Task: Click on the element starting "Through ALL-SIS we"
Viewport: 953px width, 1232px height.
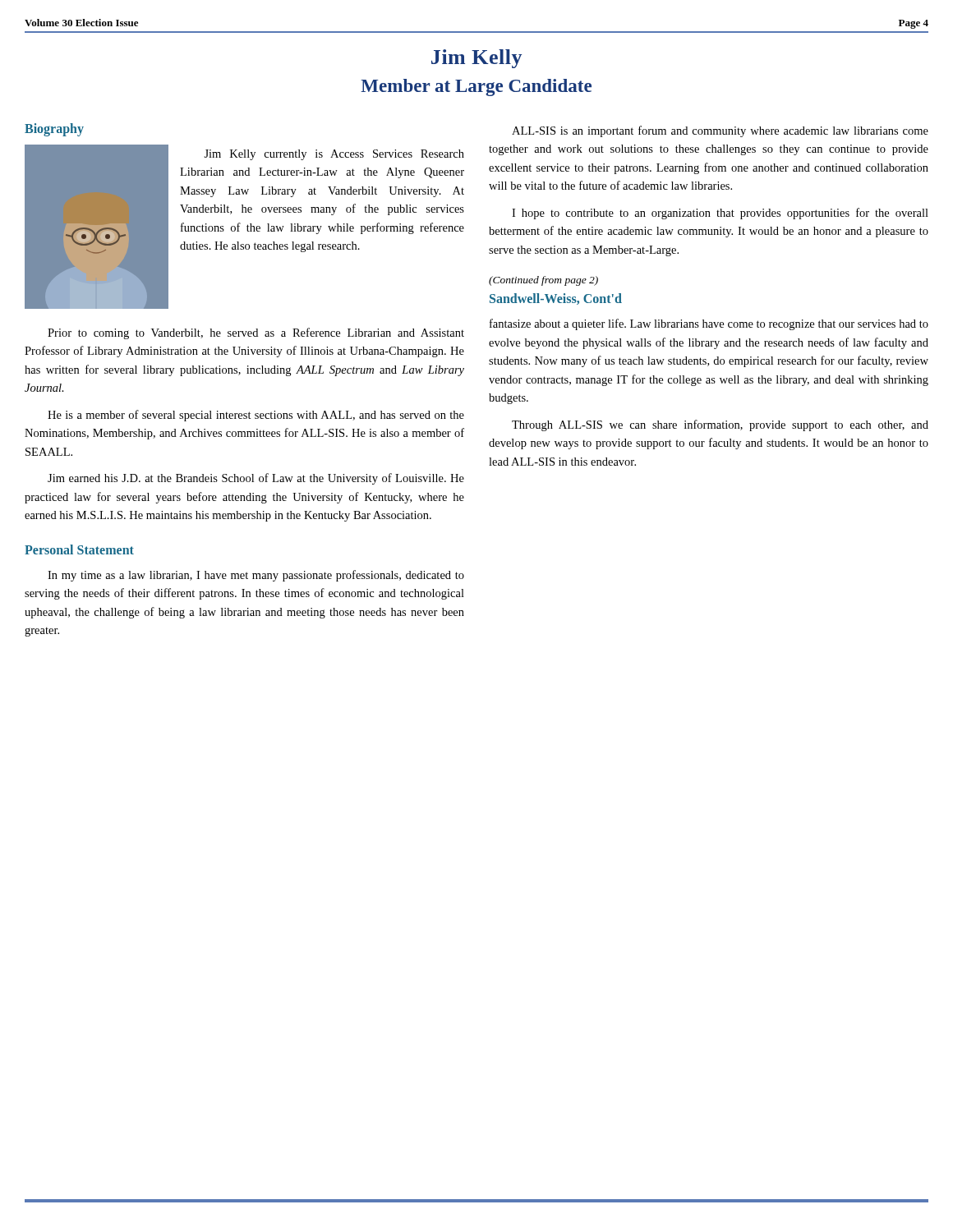Action: [709, 443]
